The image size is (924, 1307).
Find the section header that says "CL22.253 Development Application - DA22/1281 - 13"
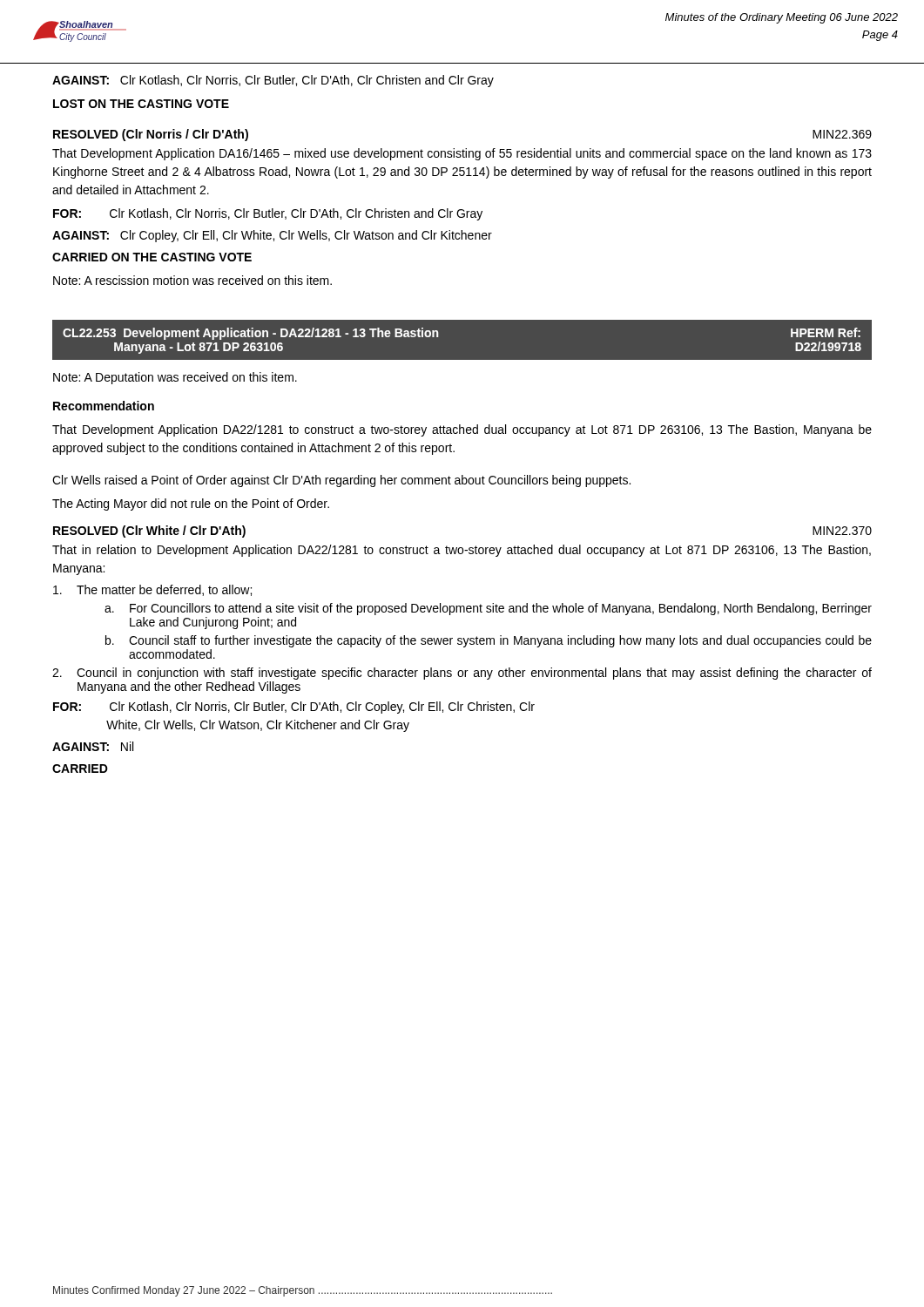243,333
